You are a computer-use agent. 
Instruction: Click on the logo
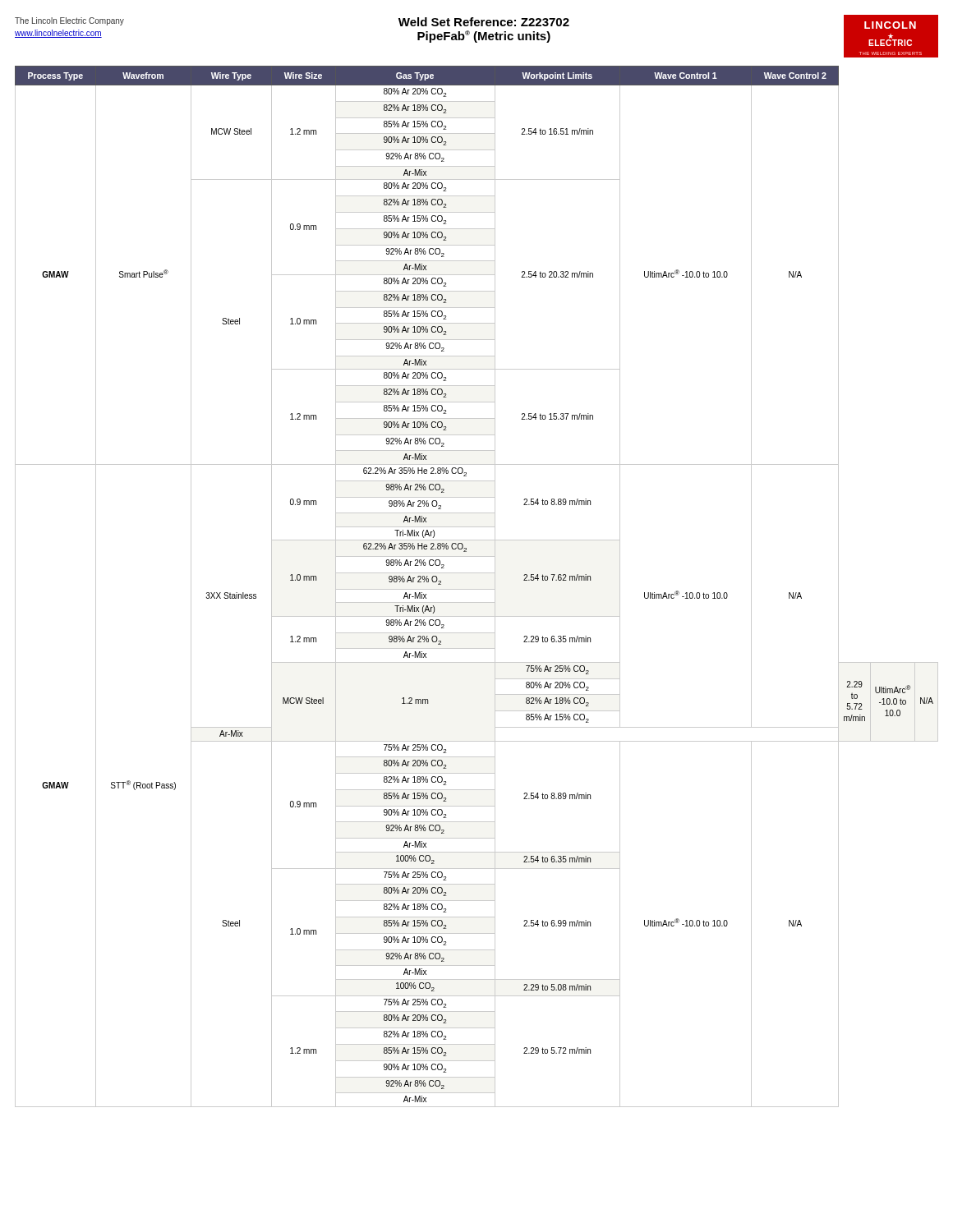891,37
